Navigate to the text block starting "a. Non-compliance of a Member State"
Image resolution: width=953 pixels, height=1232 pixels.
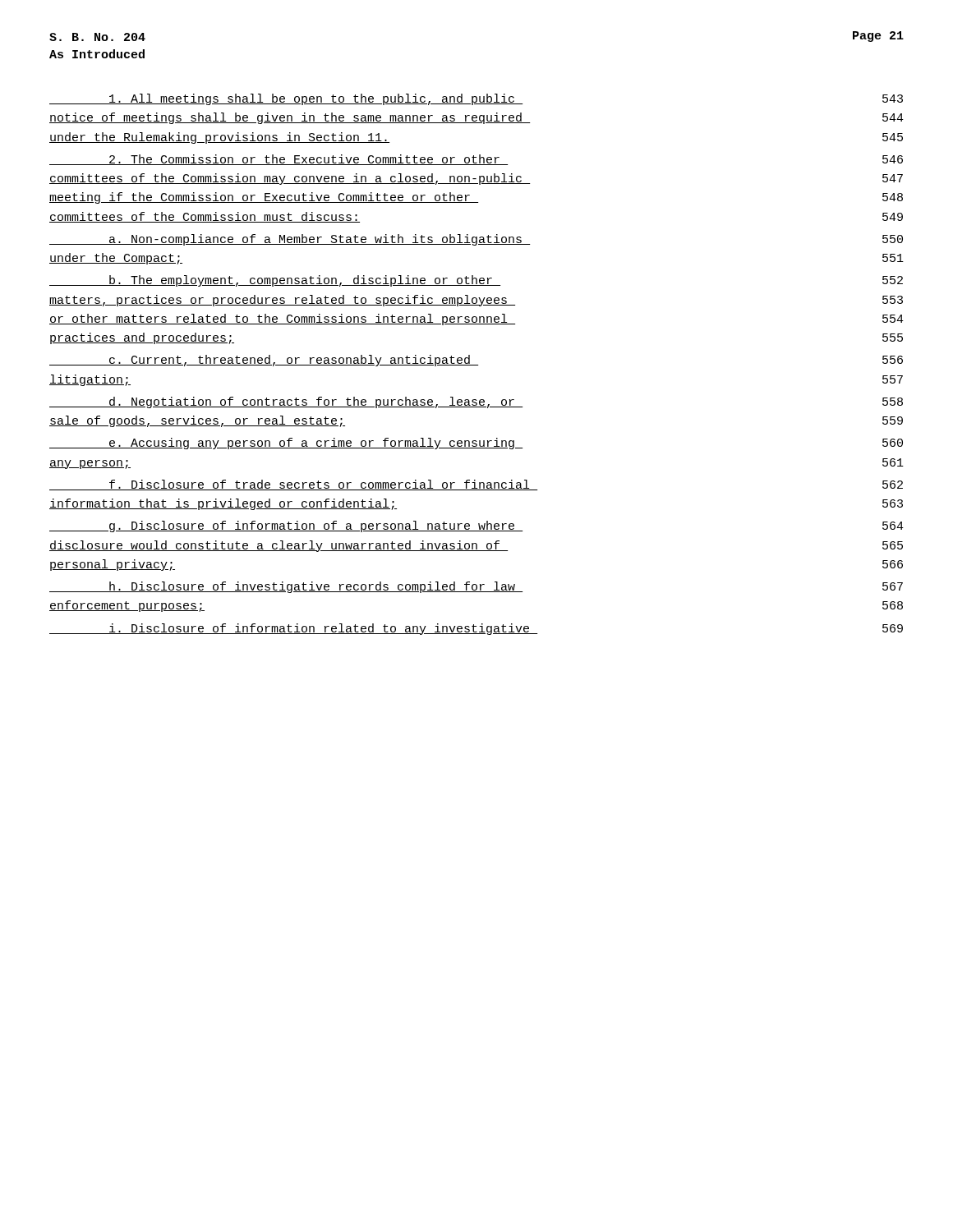point(476,250)
